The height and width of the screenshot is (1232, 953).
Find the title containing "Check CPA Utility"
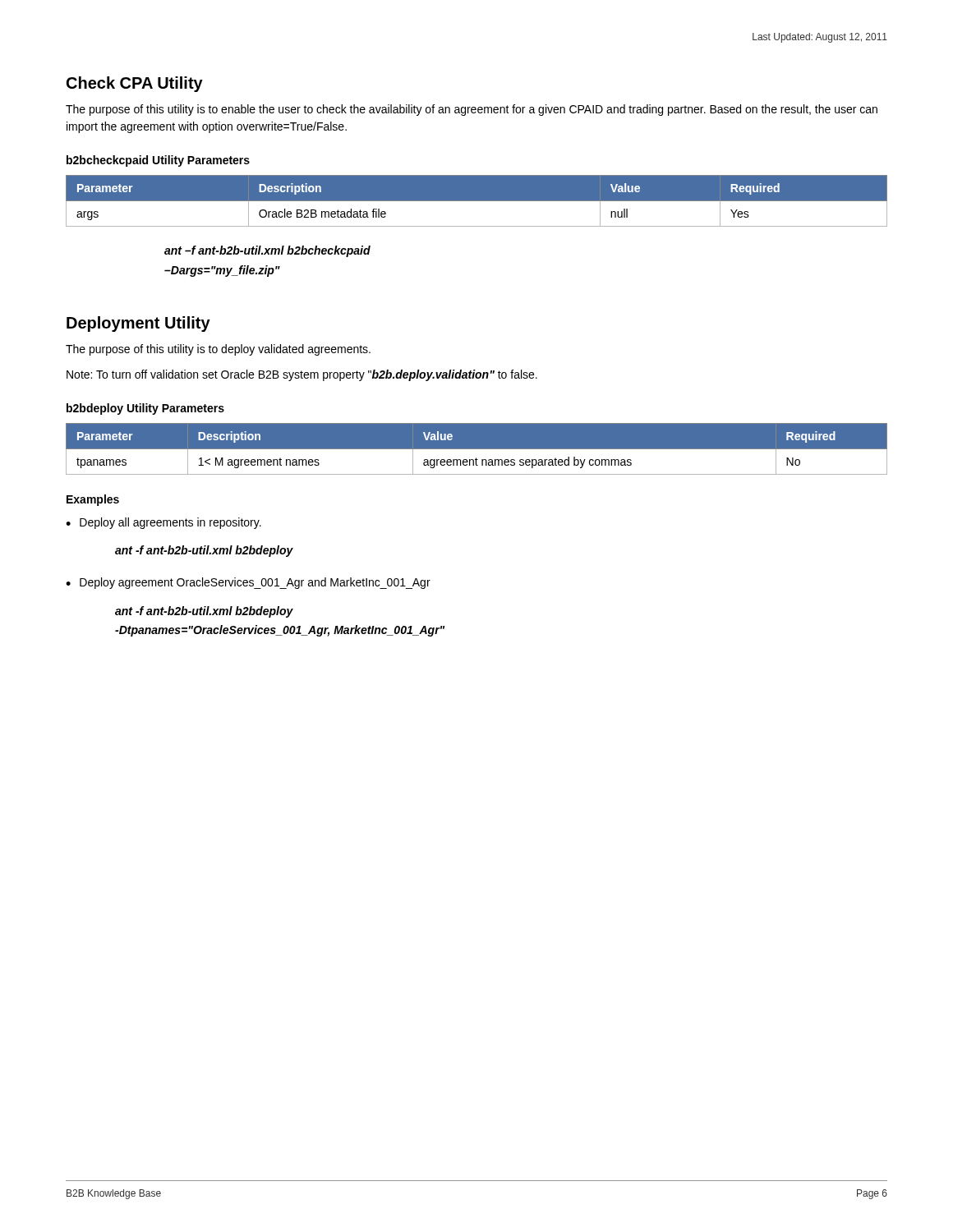pyautogui.click(x=134, y=83)
